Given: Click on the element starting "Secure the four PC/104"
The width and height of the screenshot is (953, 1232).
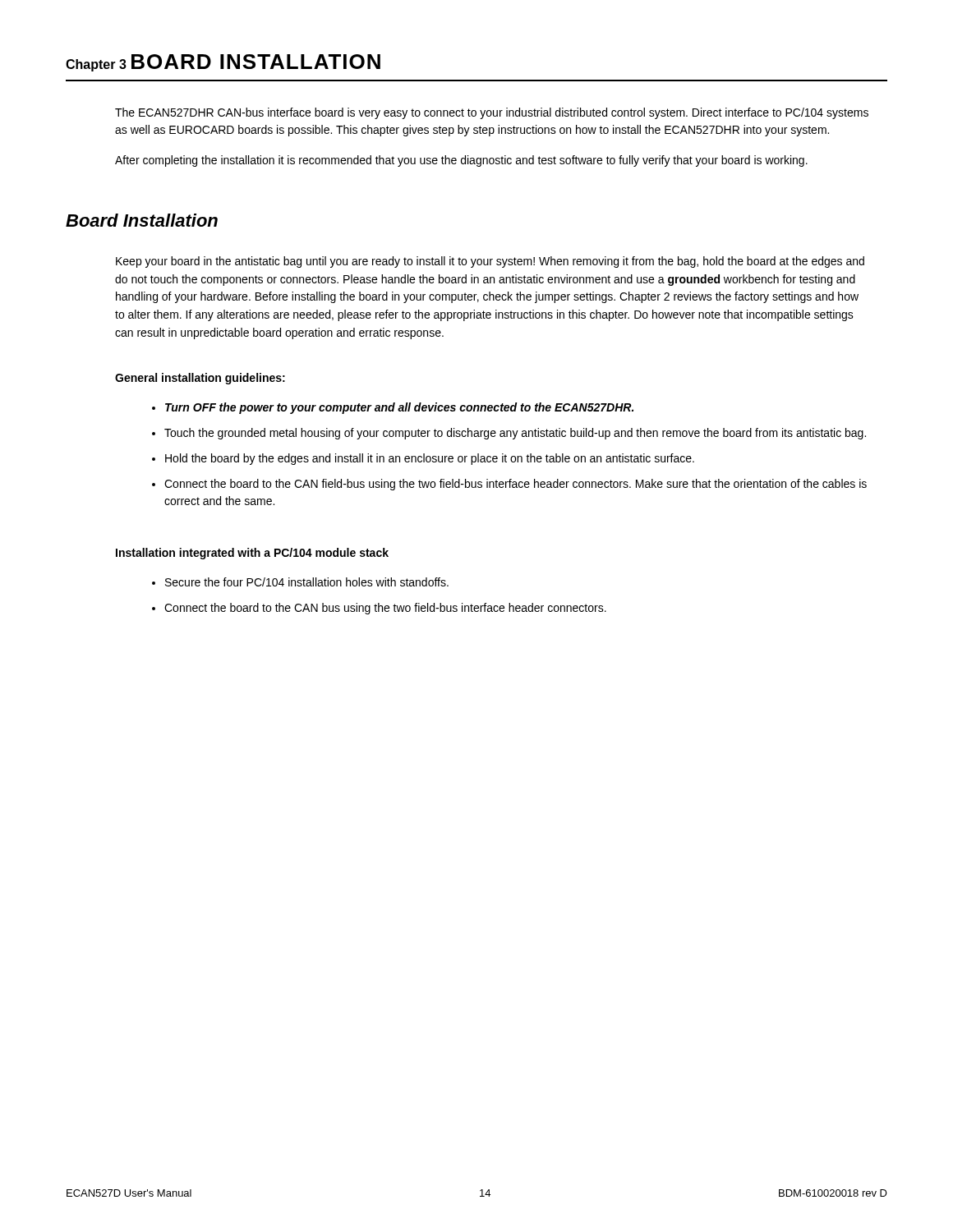Looking at the screenshot, I should 307,583.
